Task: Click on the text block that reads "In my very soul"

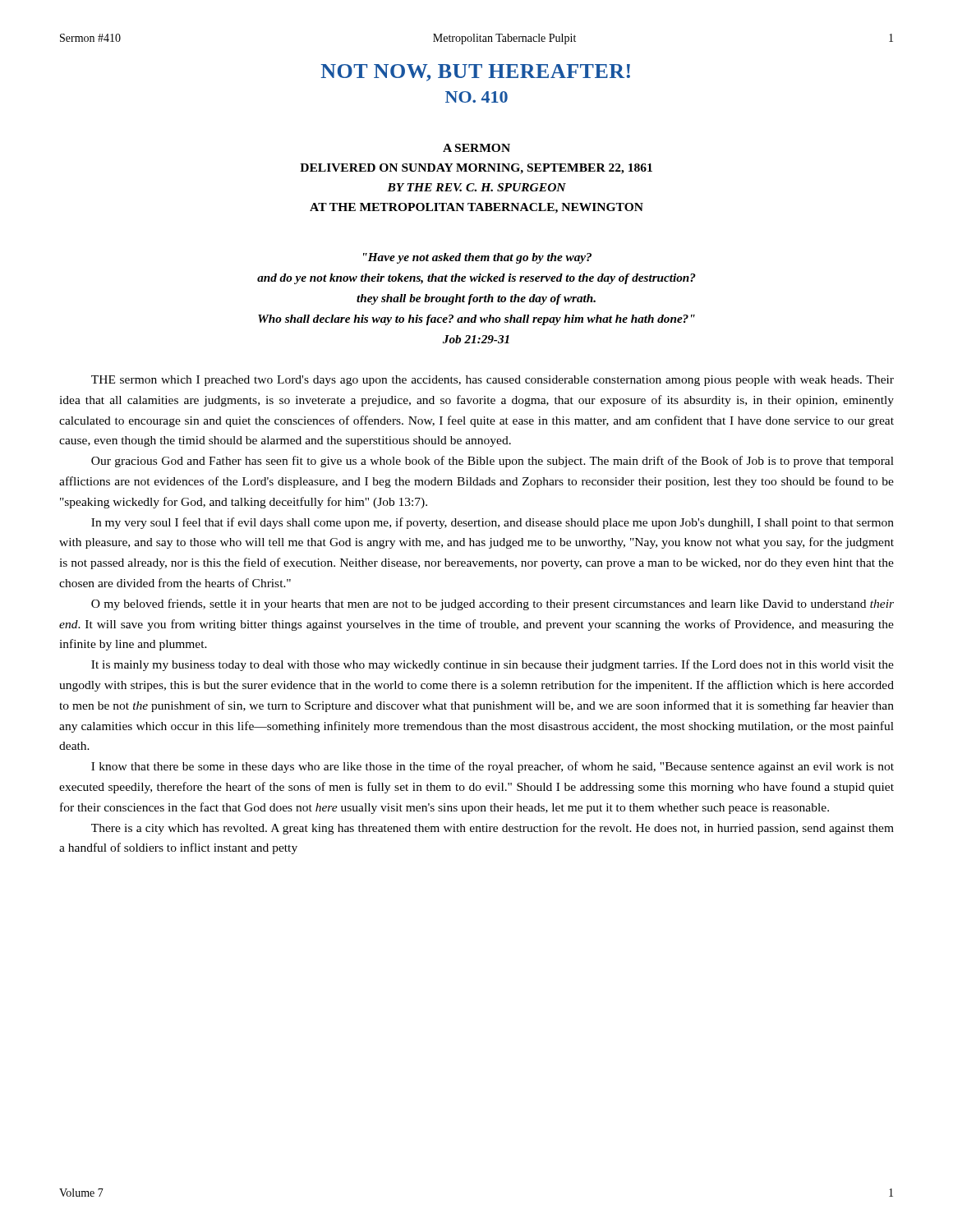Action: (x=476, y=552)
